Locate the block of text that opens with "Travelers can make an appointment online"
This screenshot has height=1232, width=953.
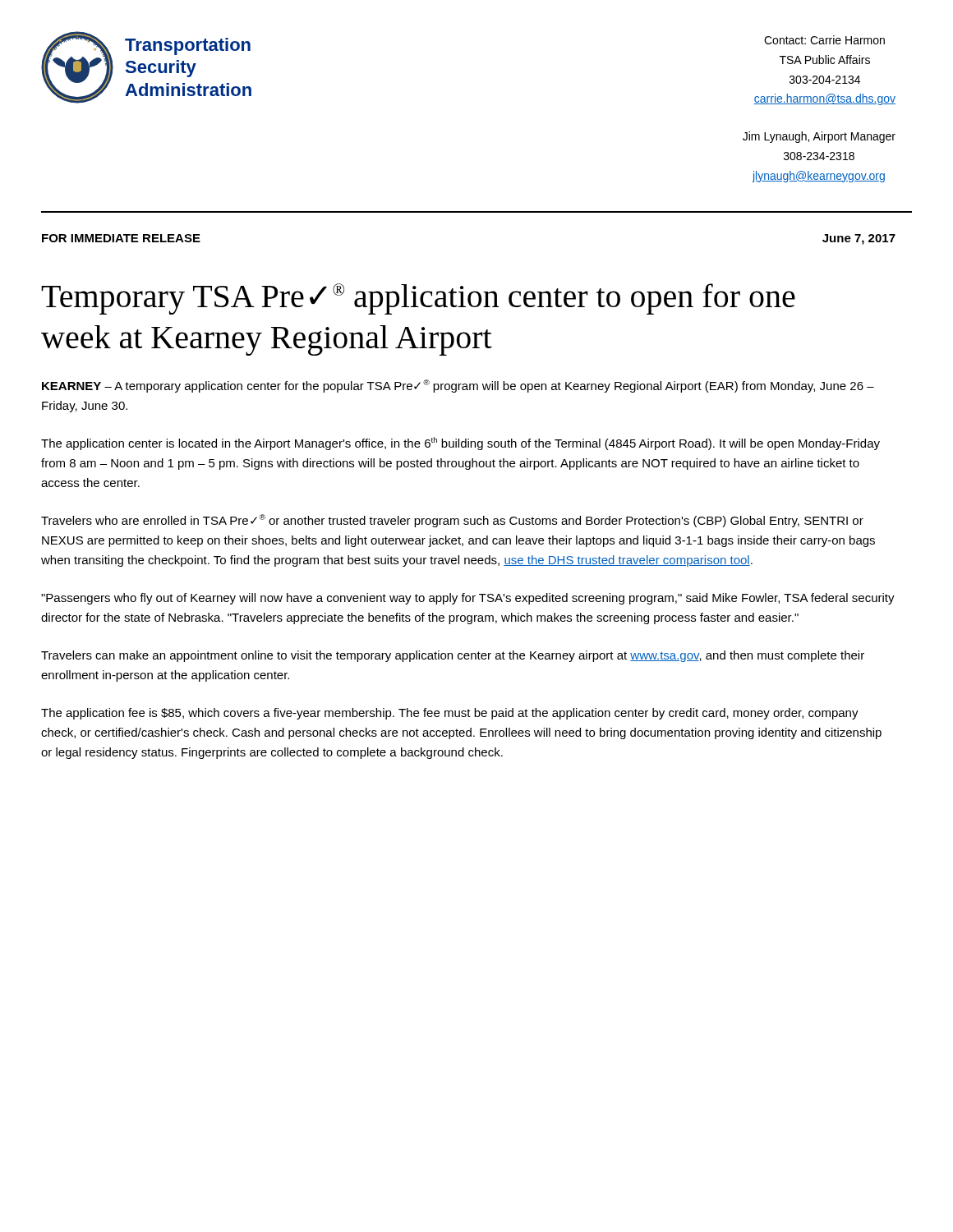coord(453,665)
